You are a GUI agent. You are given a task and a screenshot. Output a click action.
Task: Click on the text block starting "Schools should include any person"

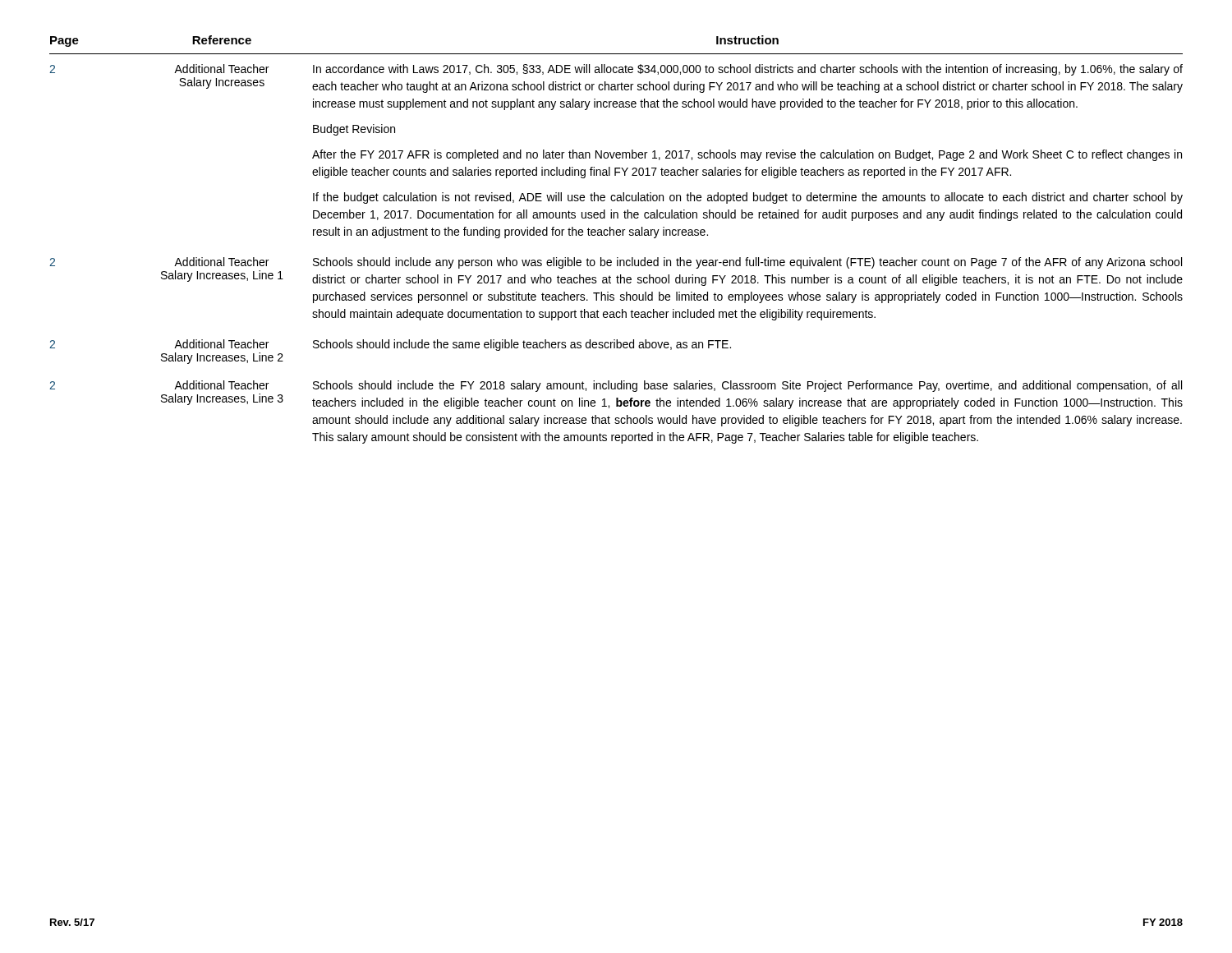click(x=747, y=288)
